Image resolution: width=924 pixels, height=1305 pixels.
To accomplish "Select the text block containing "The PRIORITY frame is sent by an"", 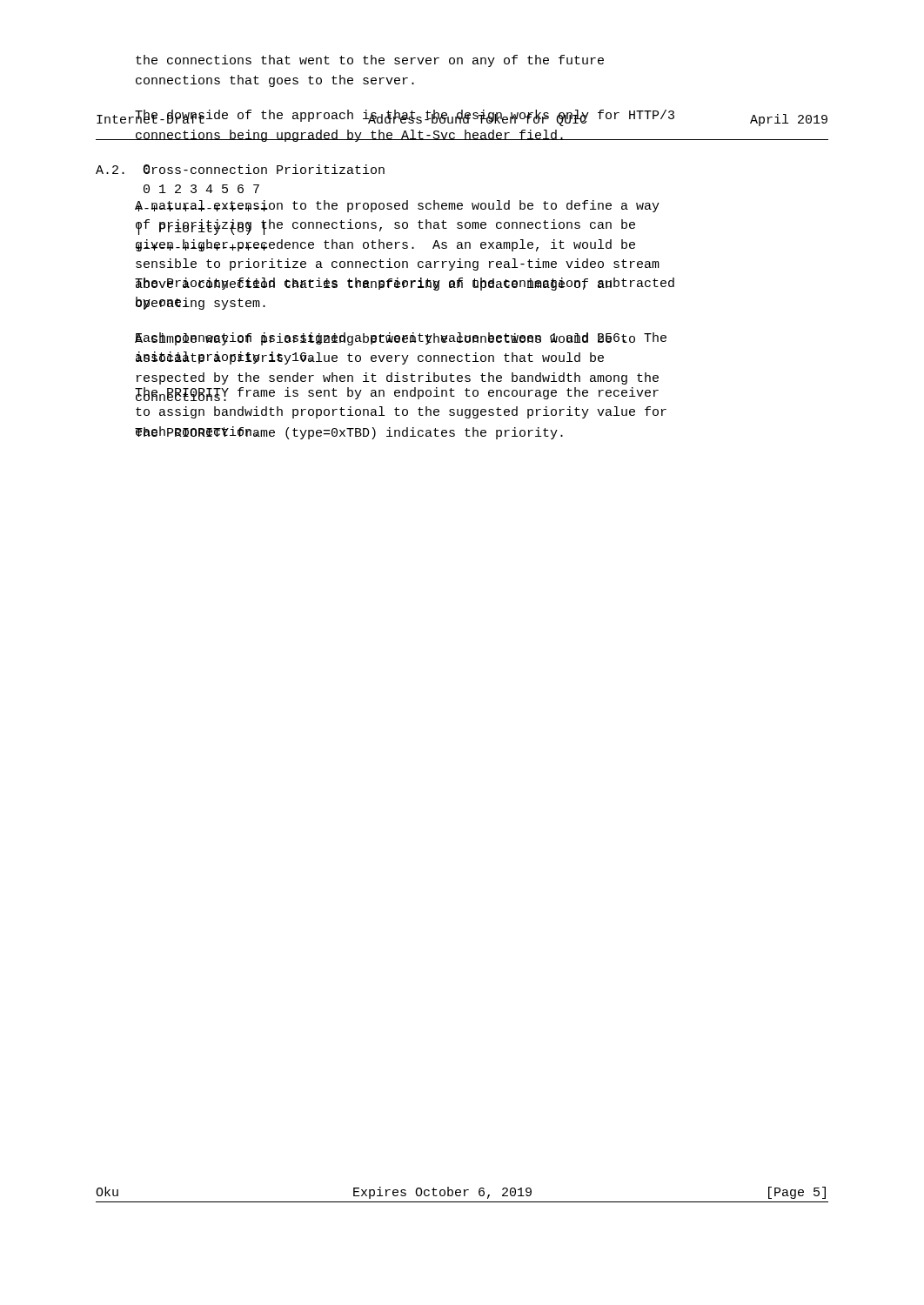I will (x=401, y=413).
